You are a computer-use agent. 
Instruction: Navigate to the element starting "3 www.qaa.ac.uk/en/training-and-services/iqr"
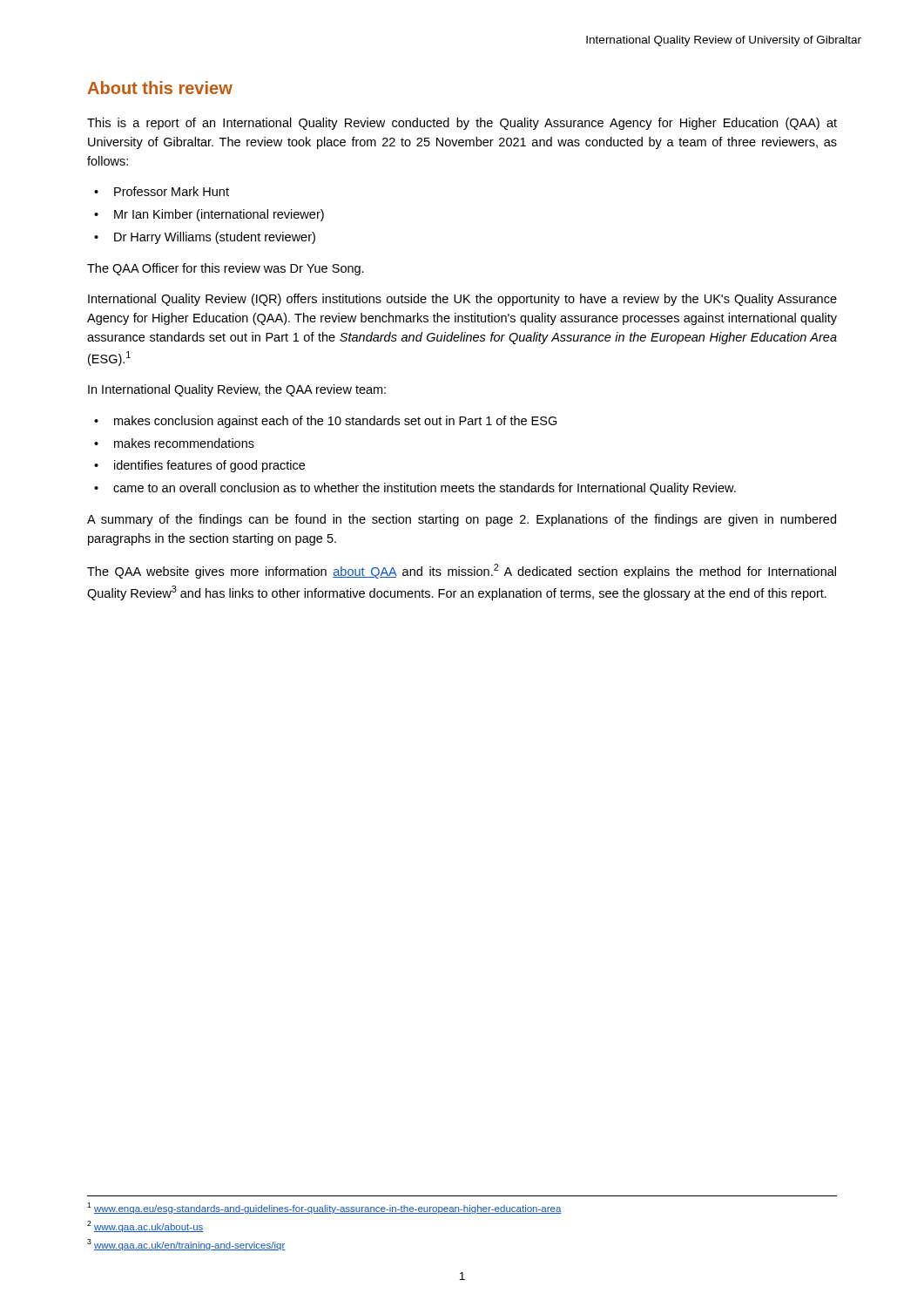click(x=186, y=1245)
